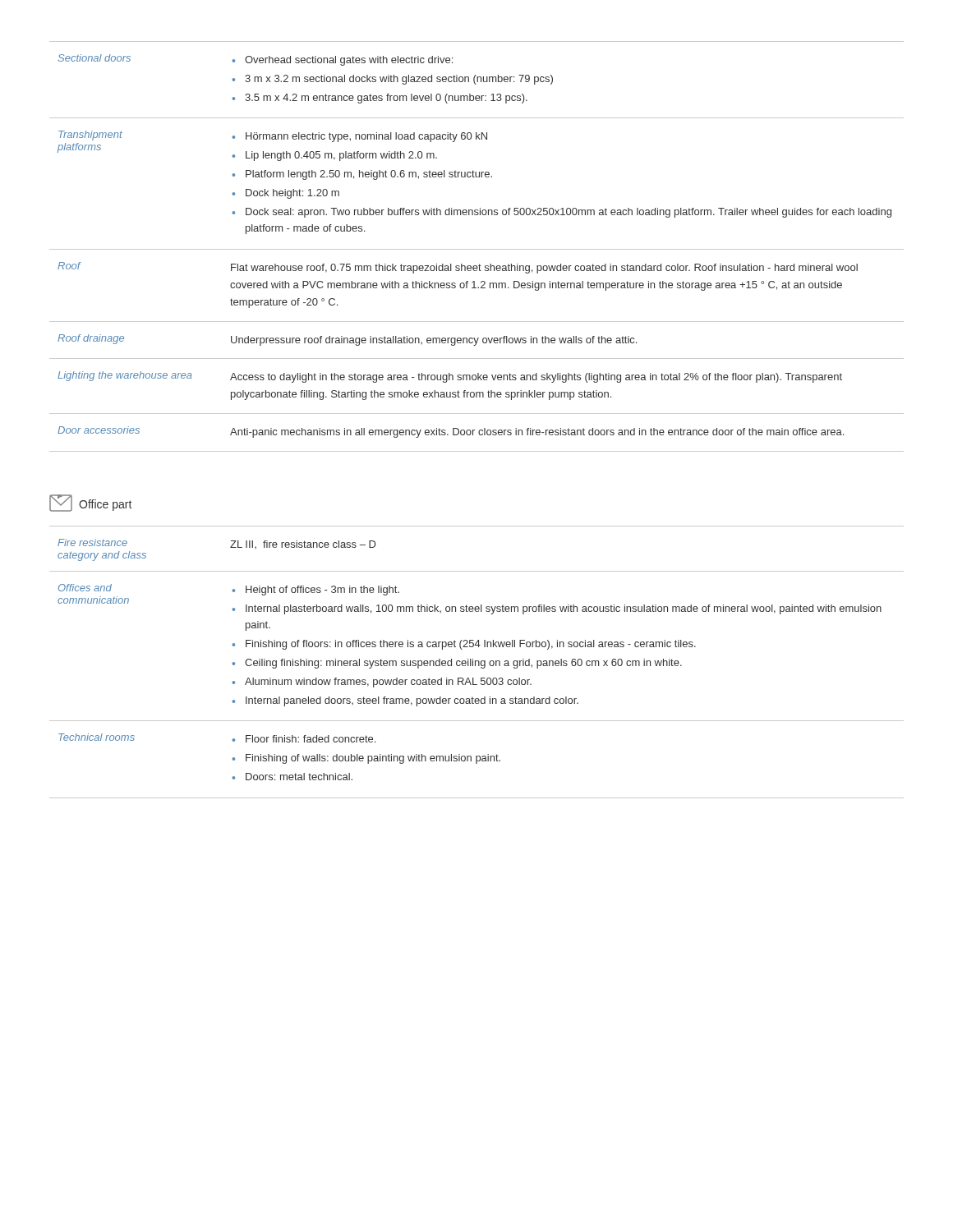This screenshot has height=1232, width=953.
Task: Find the table that mentions "Lighting the warehouse"
Action: pyautogui.click(x=476, y=246)
